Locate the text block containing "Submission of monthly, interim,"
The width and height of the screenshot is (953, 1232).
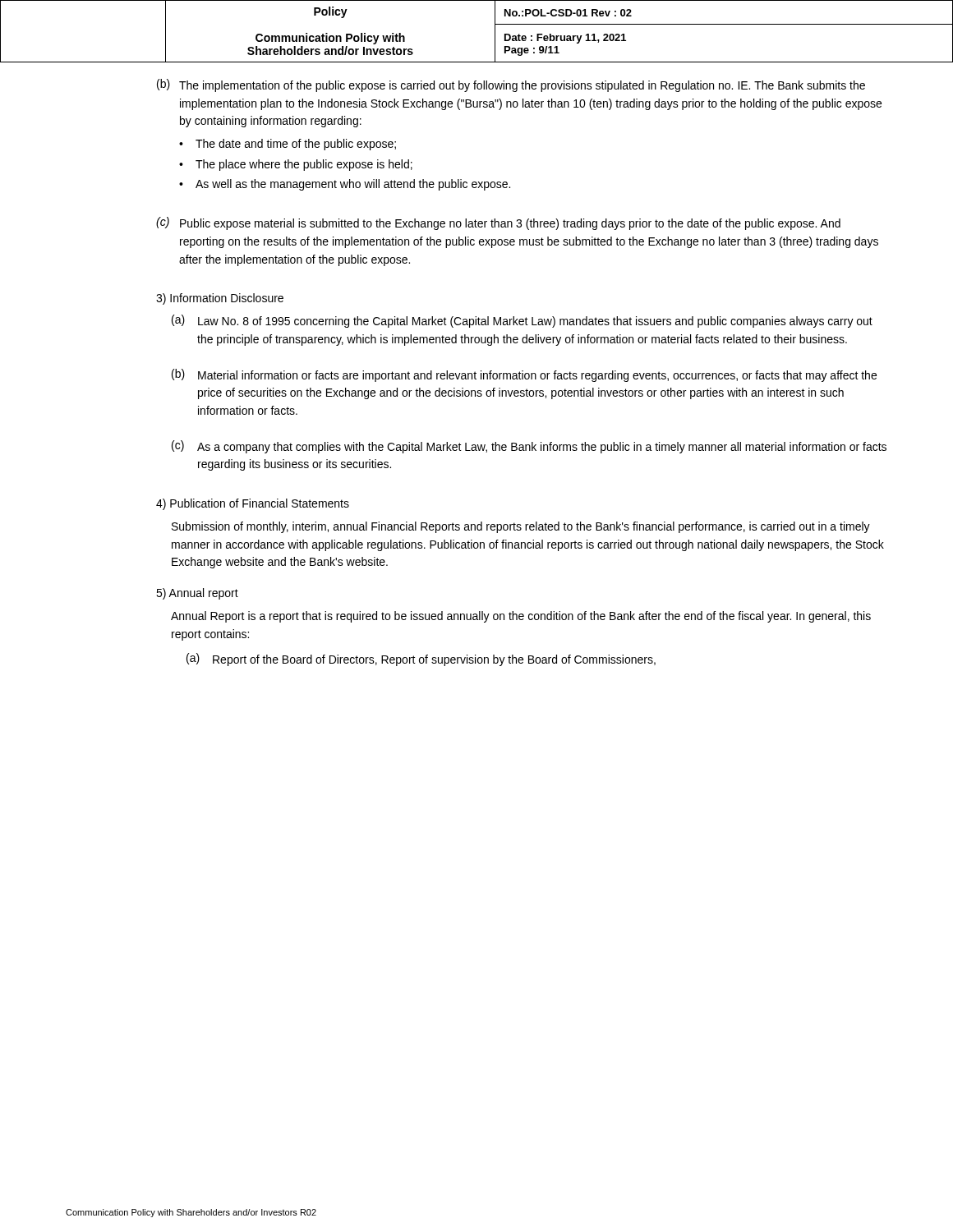click(x=527, y=544)
